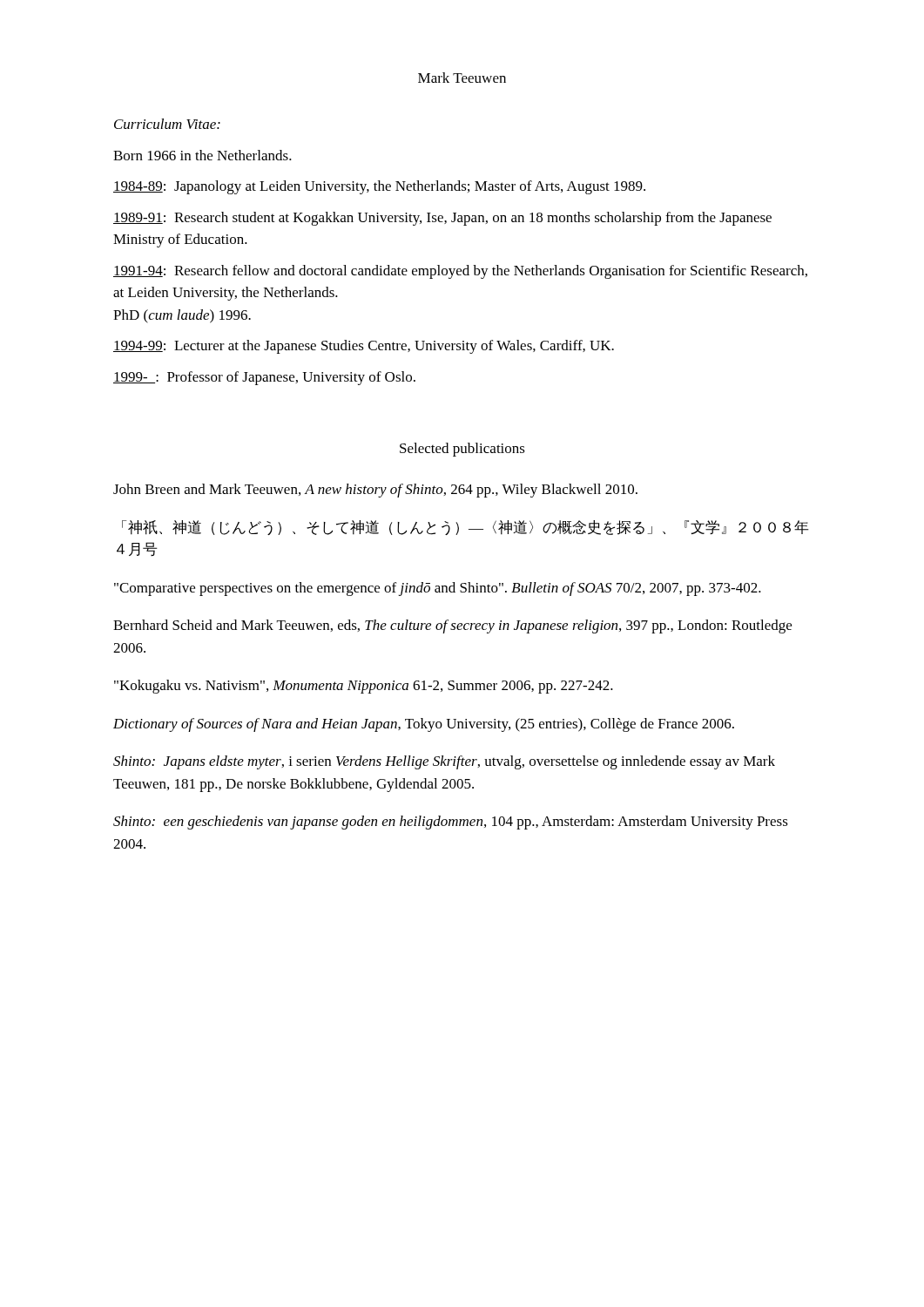Click on the block starting "Mark Teeuwen"
The width and height of the screenshot is (924, 1307).
click(x=462, y=78)
